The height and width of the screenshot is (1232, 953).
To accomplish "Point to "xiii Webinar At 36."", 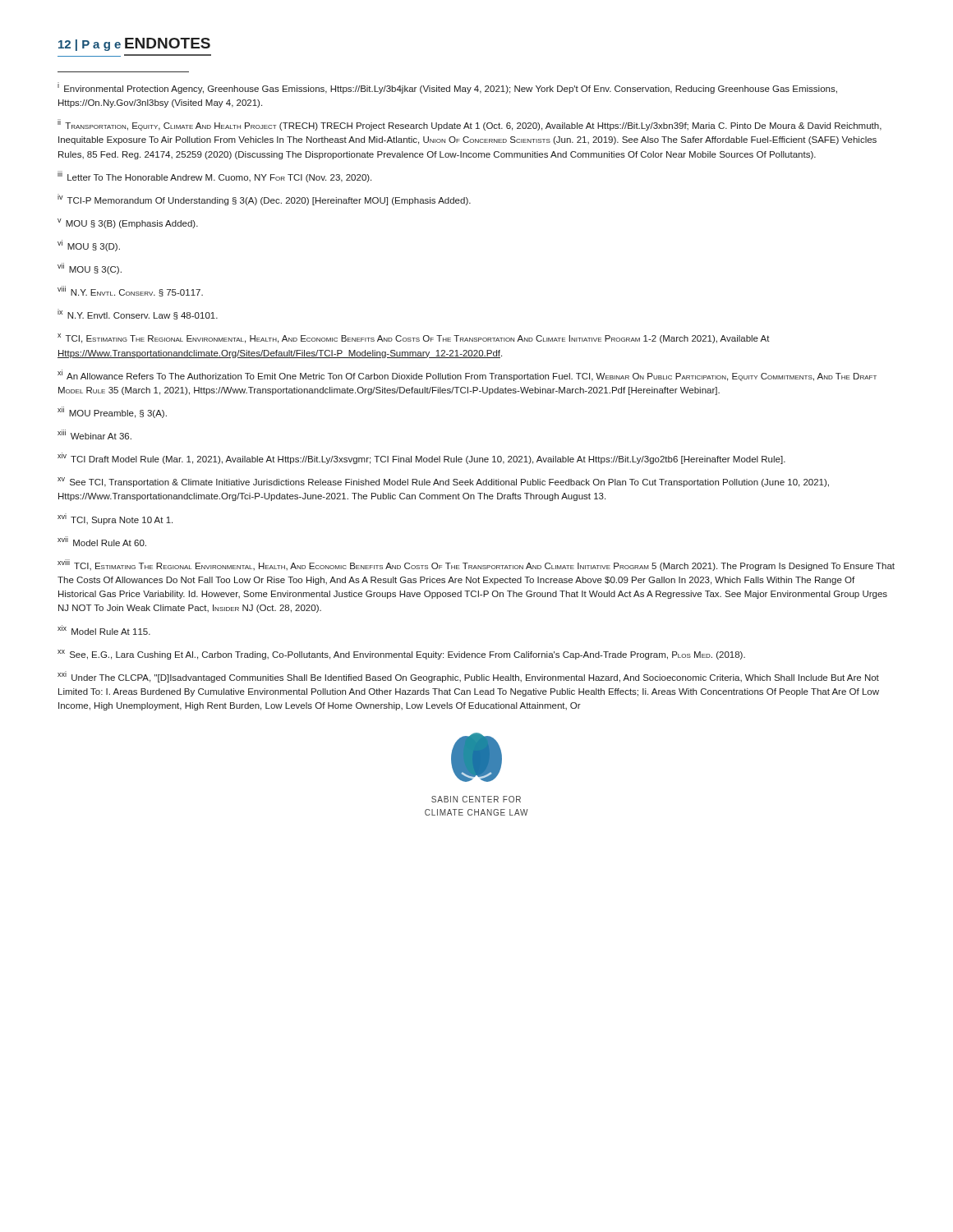I will (95, 435).
